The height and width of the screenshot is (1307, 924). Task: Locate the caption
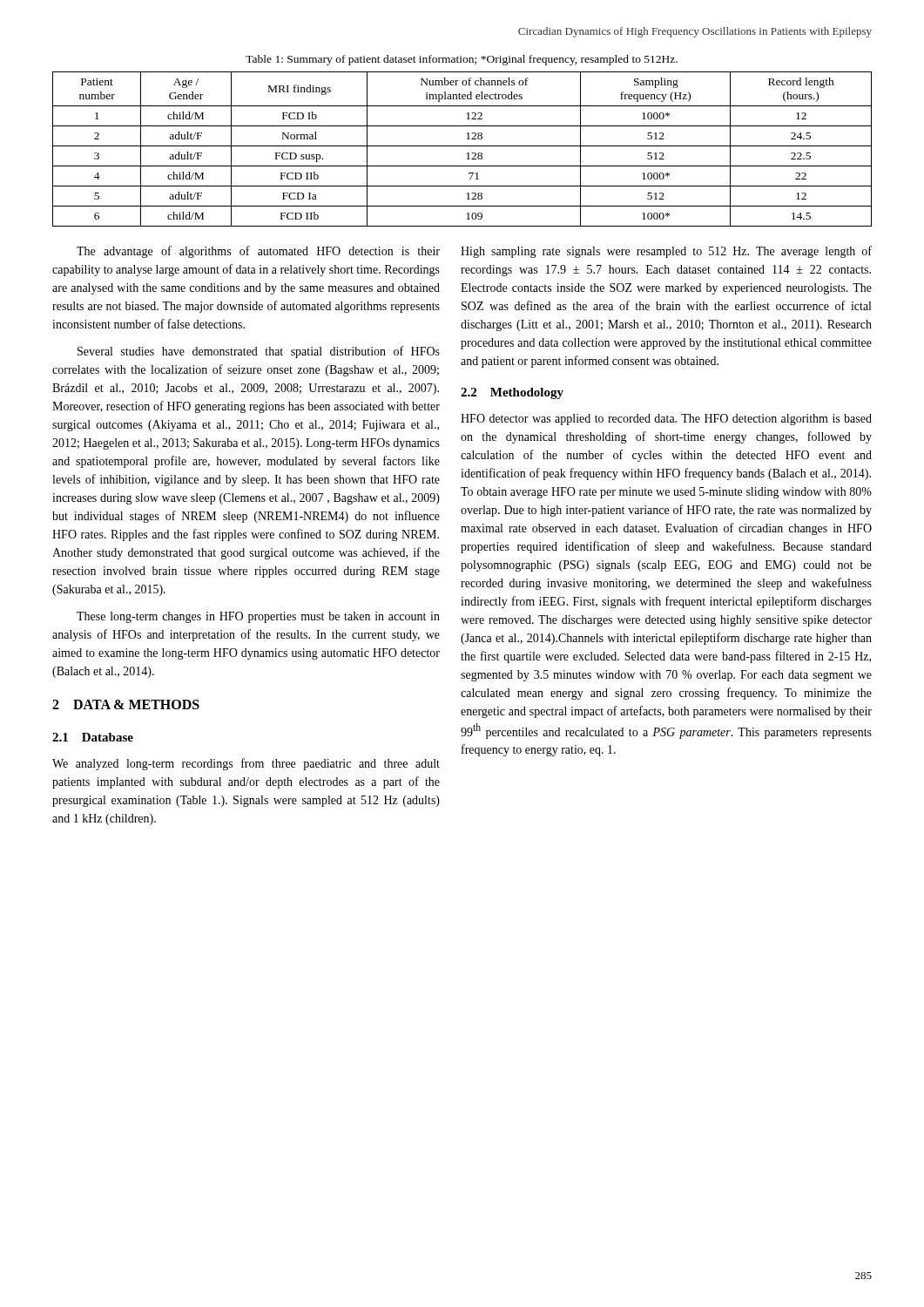(x=462, y=59)
